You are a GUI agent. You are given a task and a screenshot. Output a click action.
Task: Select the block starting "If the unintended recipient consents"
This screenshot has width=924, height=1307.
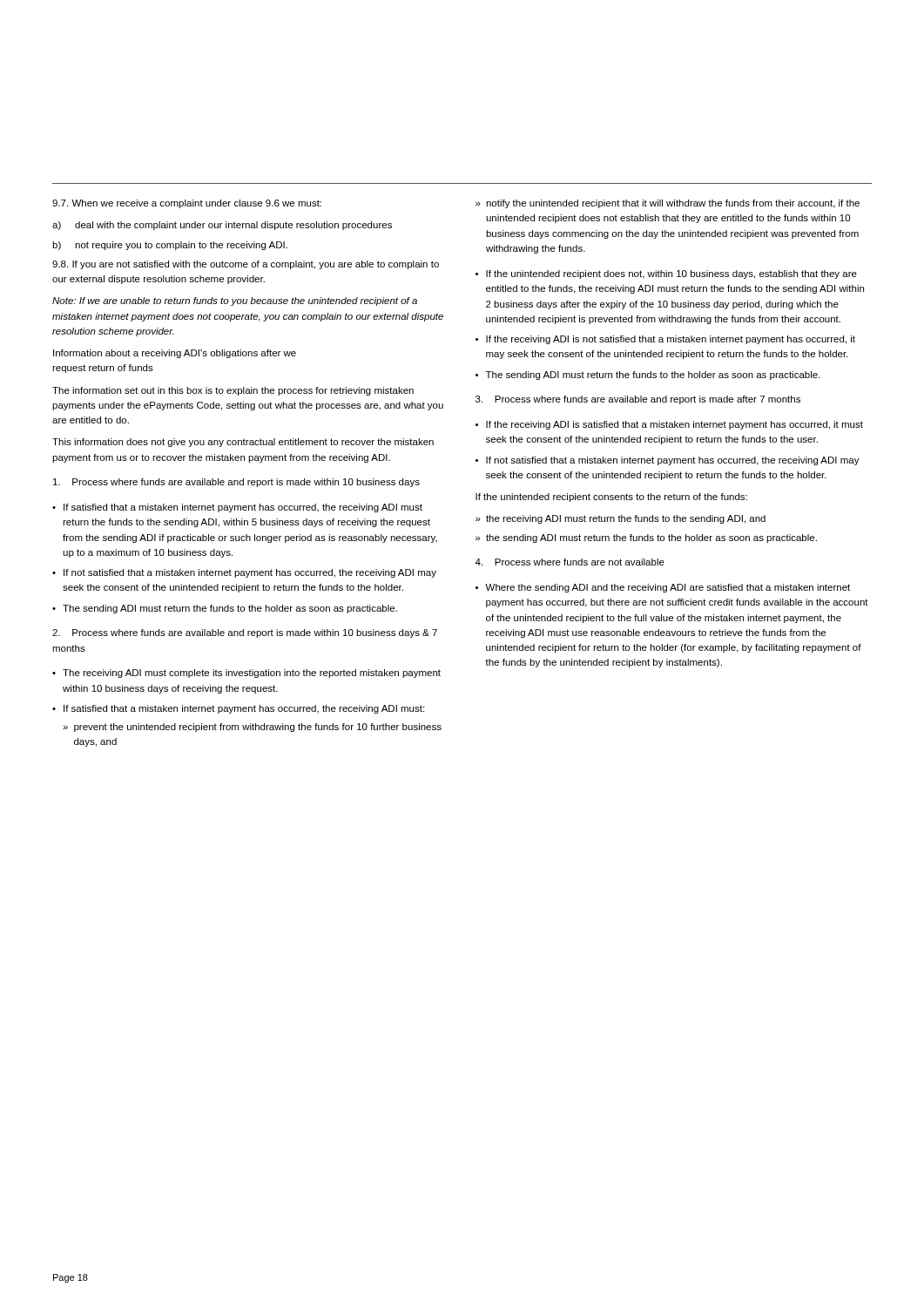(673, 497)
